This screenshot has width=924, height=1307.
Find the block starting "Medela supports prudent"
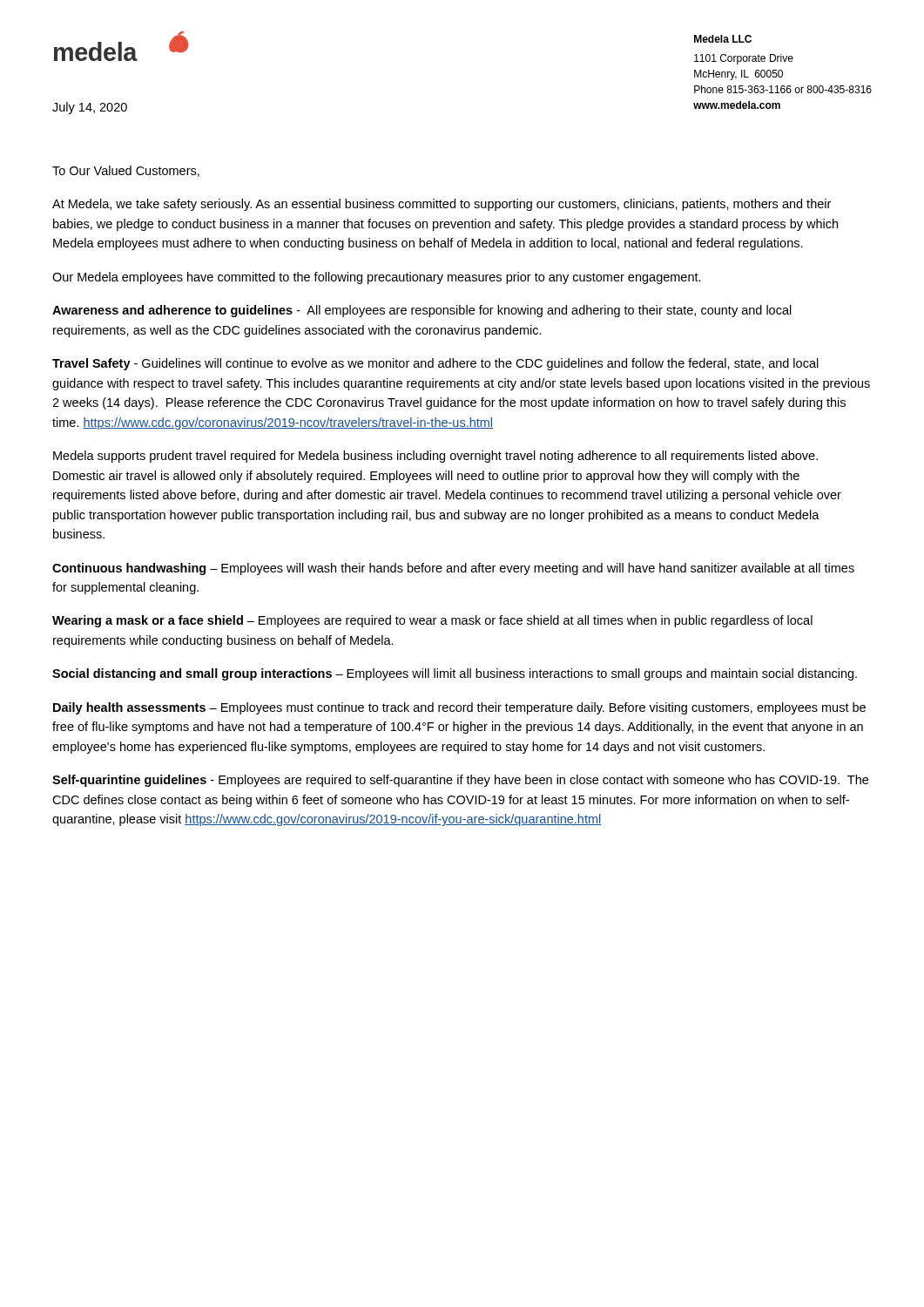point(447,495)
